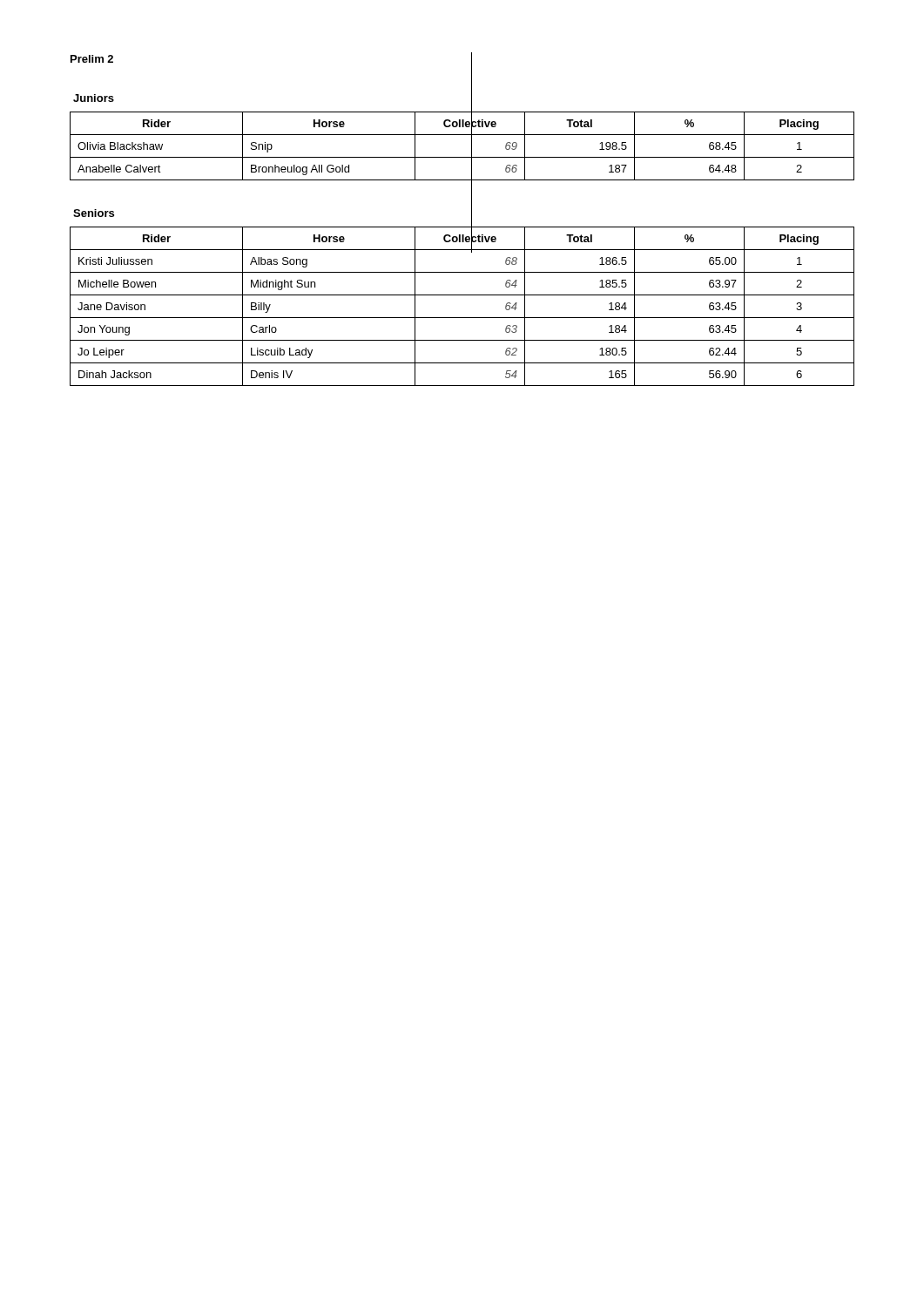Locate the table with the text "Albas Song"
924x1307 pixels.
(x=462, y=306)
